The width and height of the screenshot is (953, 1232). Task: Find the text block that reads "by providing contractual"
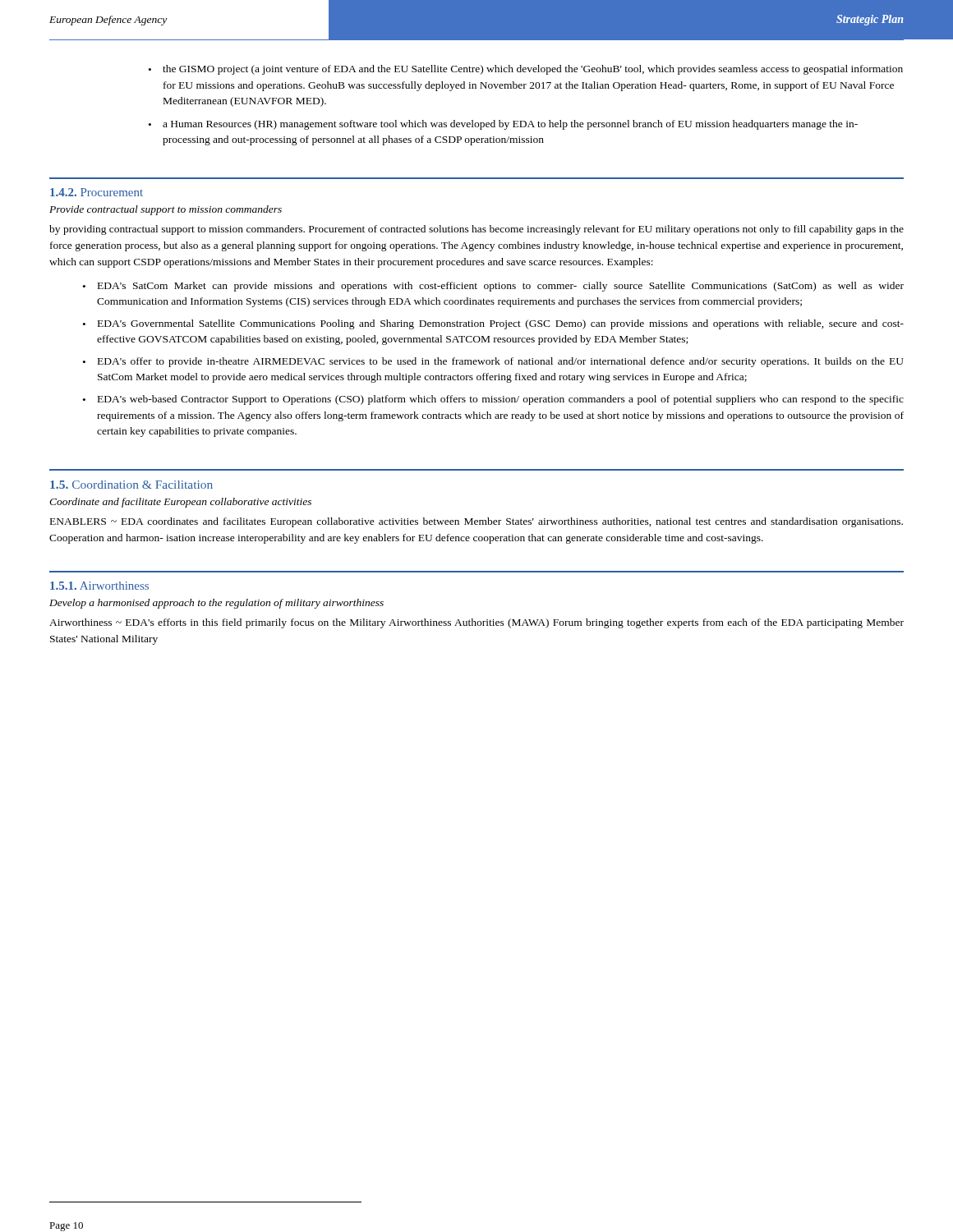(x=476, y=245)
